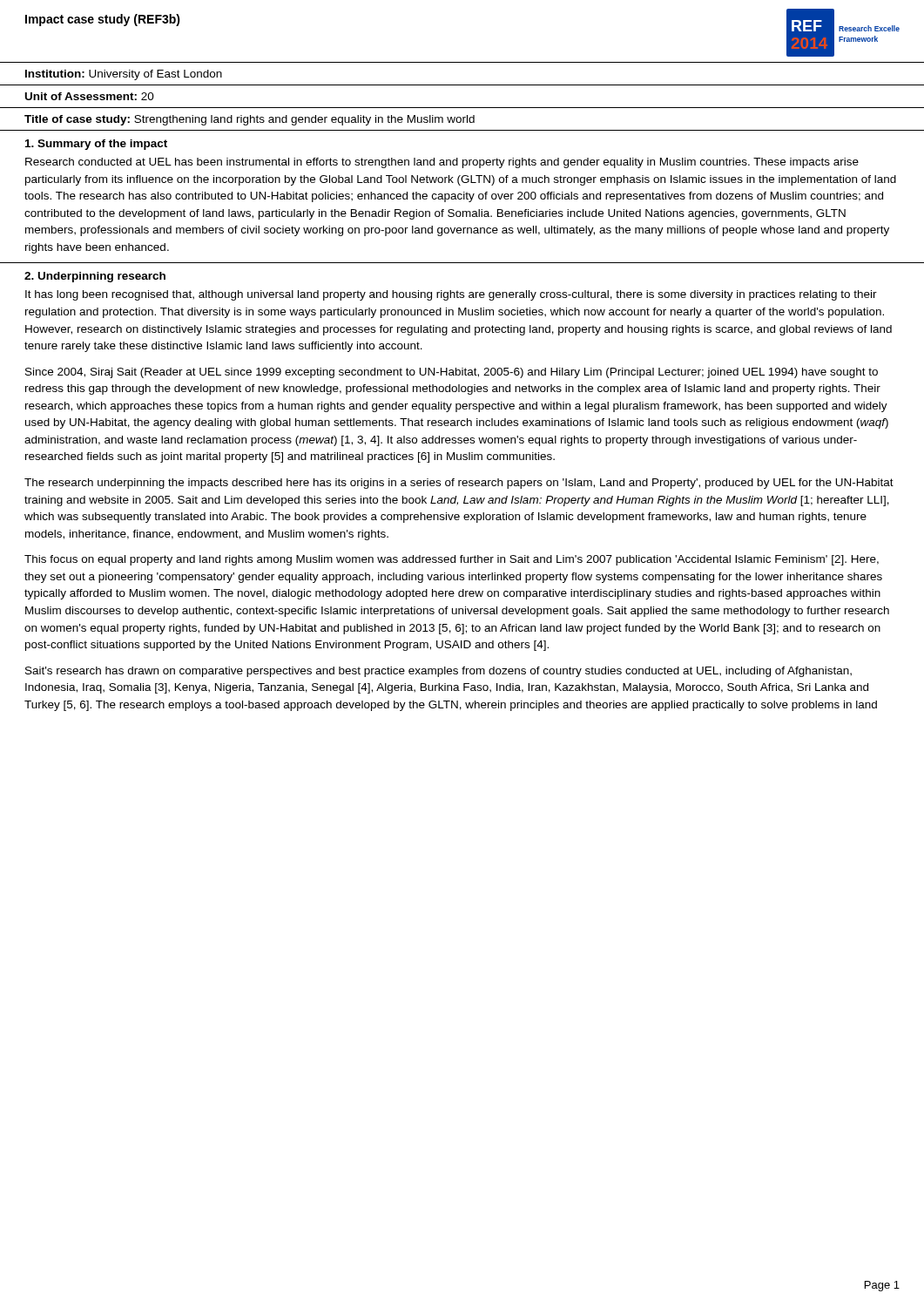Click on the text block containing "Title of case study: Strengthening"
Image resolution: width=924 pixels, height=1307 pixels.
[250, 119]
